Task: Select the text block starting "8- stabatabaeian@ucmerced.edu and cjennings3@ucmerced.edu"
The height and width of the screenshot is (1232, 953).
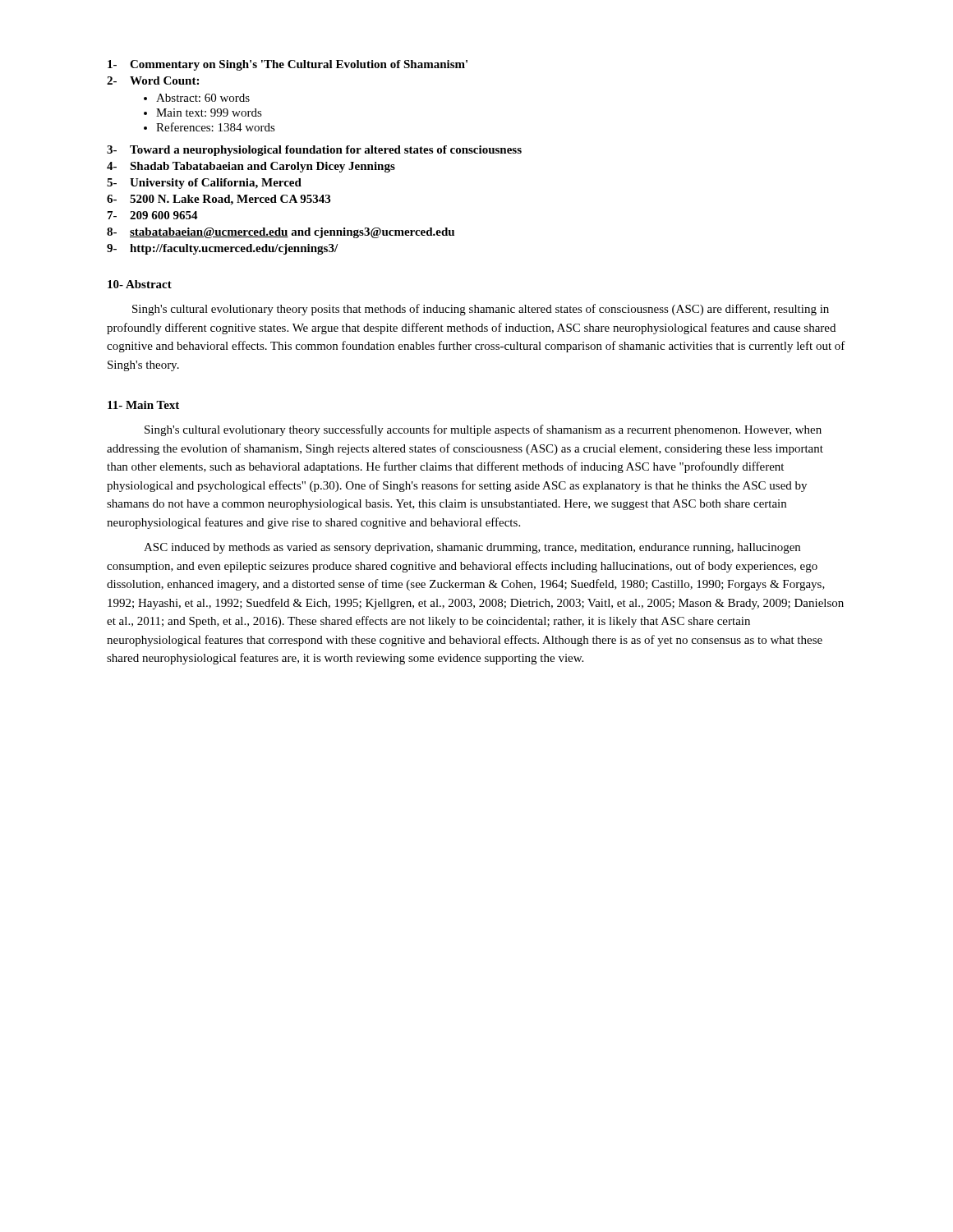Action: [281, 232]
